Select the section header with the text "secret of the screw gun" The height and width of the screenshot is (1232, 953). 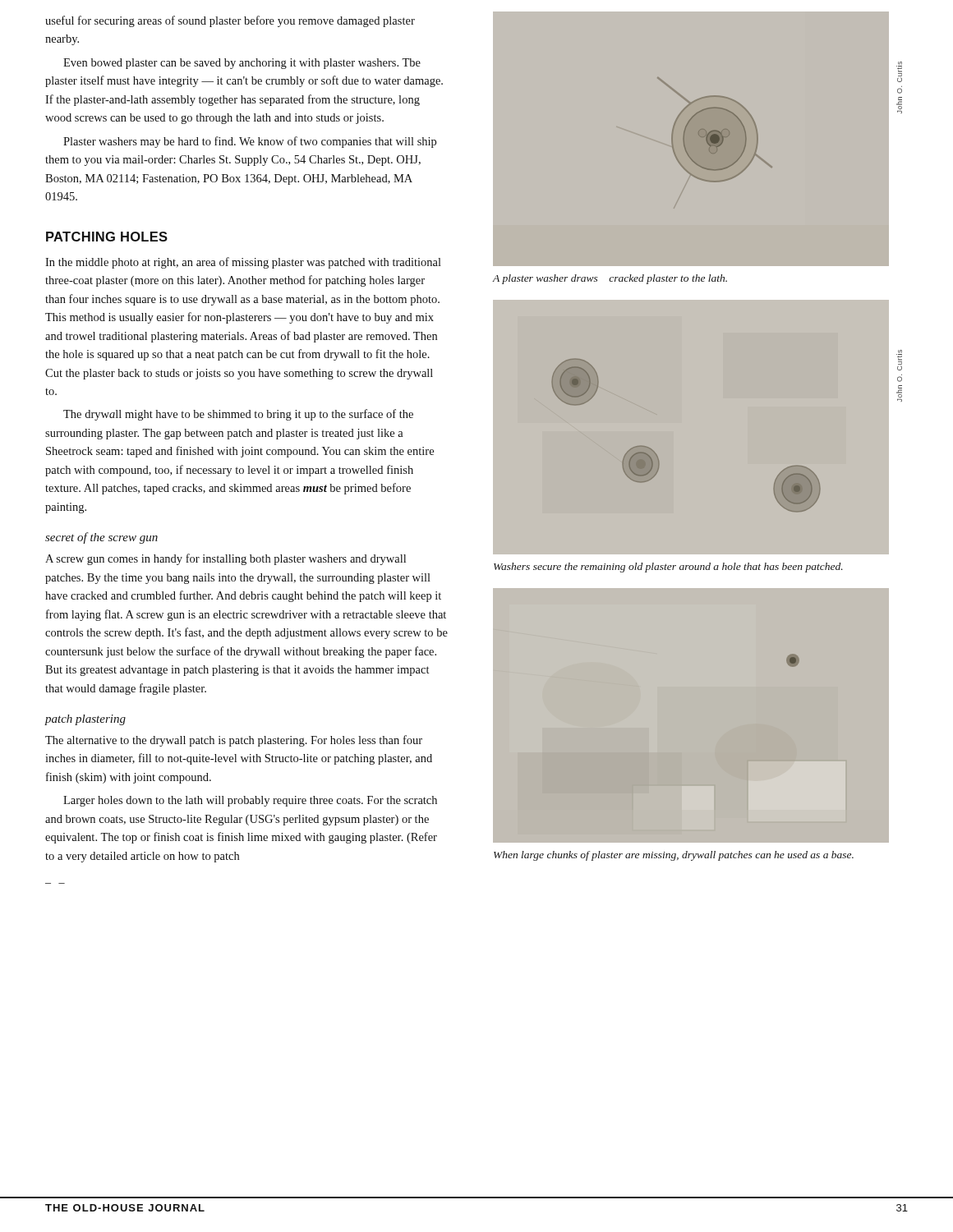click(x=102, y=537)
